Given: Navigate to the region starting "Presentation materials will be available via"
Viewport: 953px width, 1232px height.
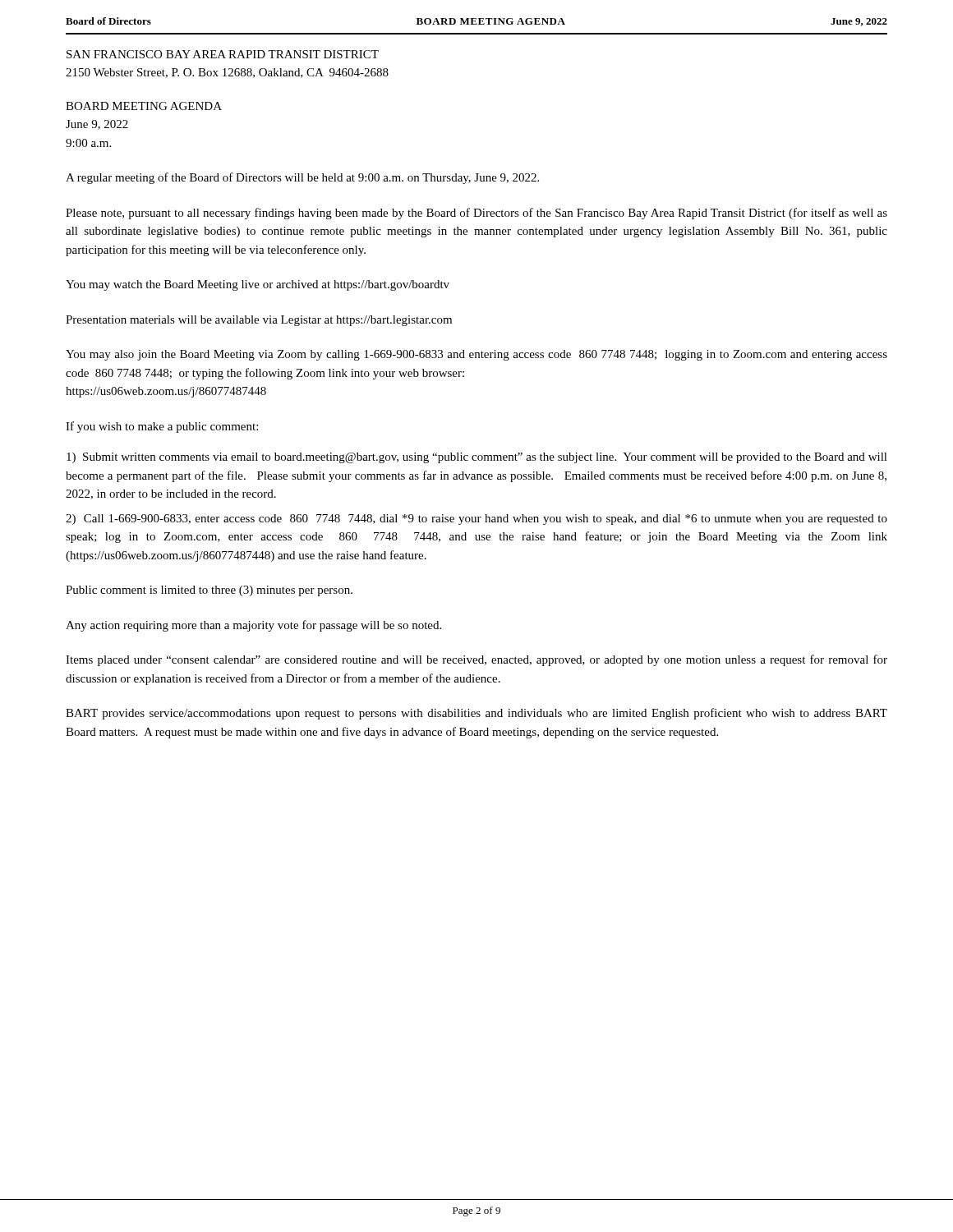Looking at the screenshot, I should (x=259, y=321).
